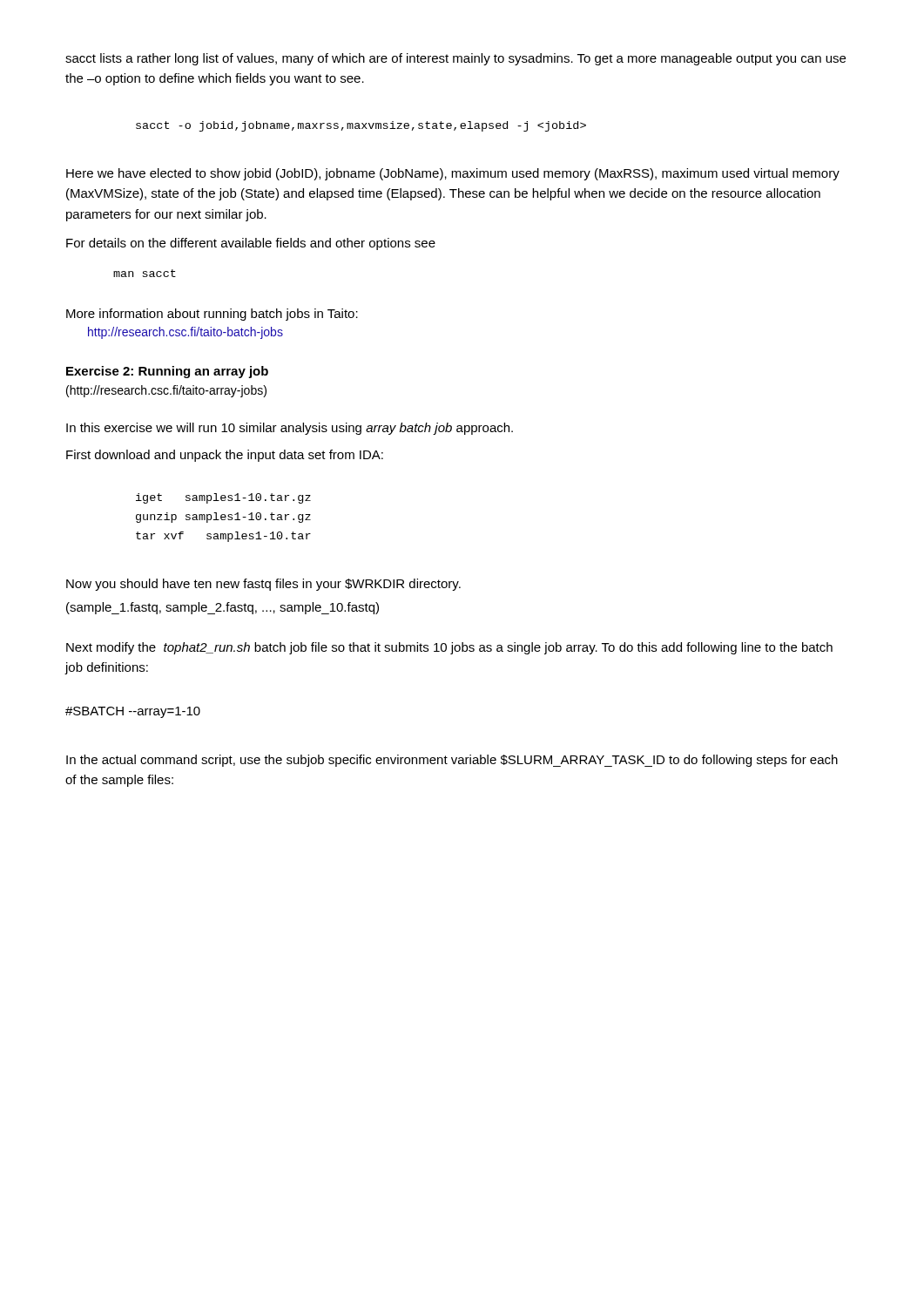Find the text starting "Here we have elected to show"

[x=452, y=193]
